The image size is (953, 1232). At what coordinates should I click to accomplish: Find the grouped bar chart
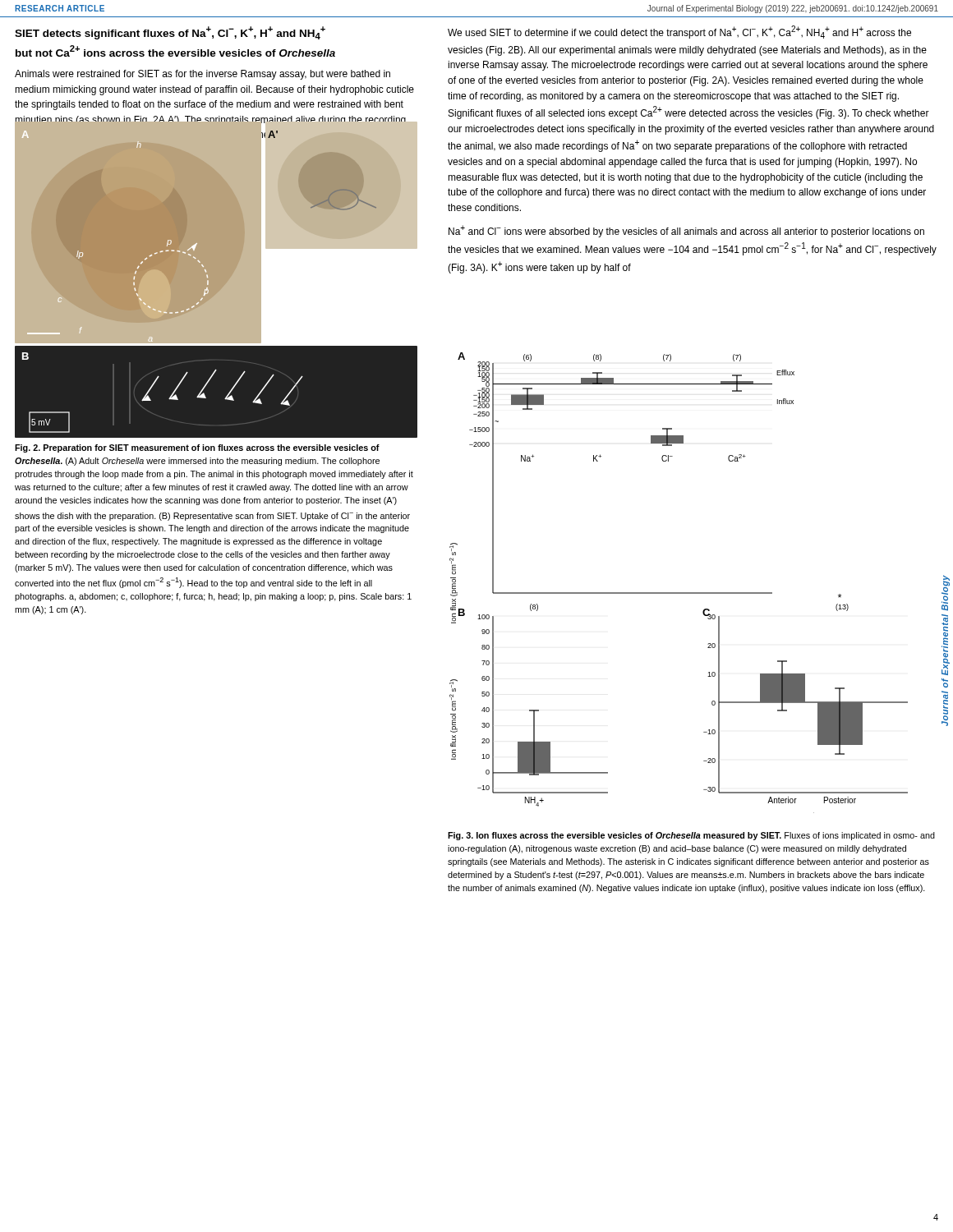[x=693, y=579]
